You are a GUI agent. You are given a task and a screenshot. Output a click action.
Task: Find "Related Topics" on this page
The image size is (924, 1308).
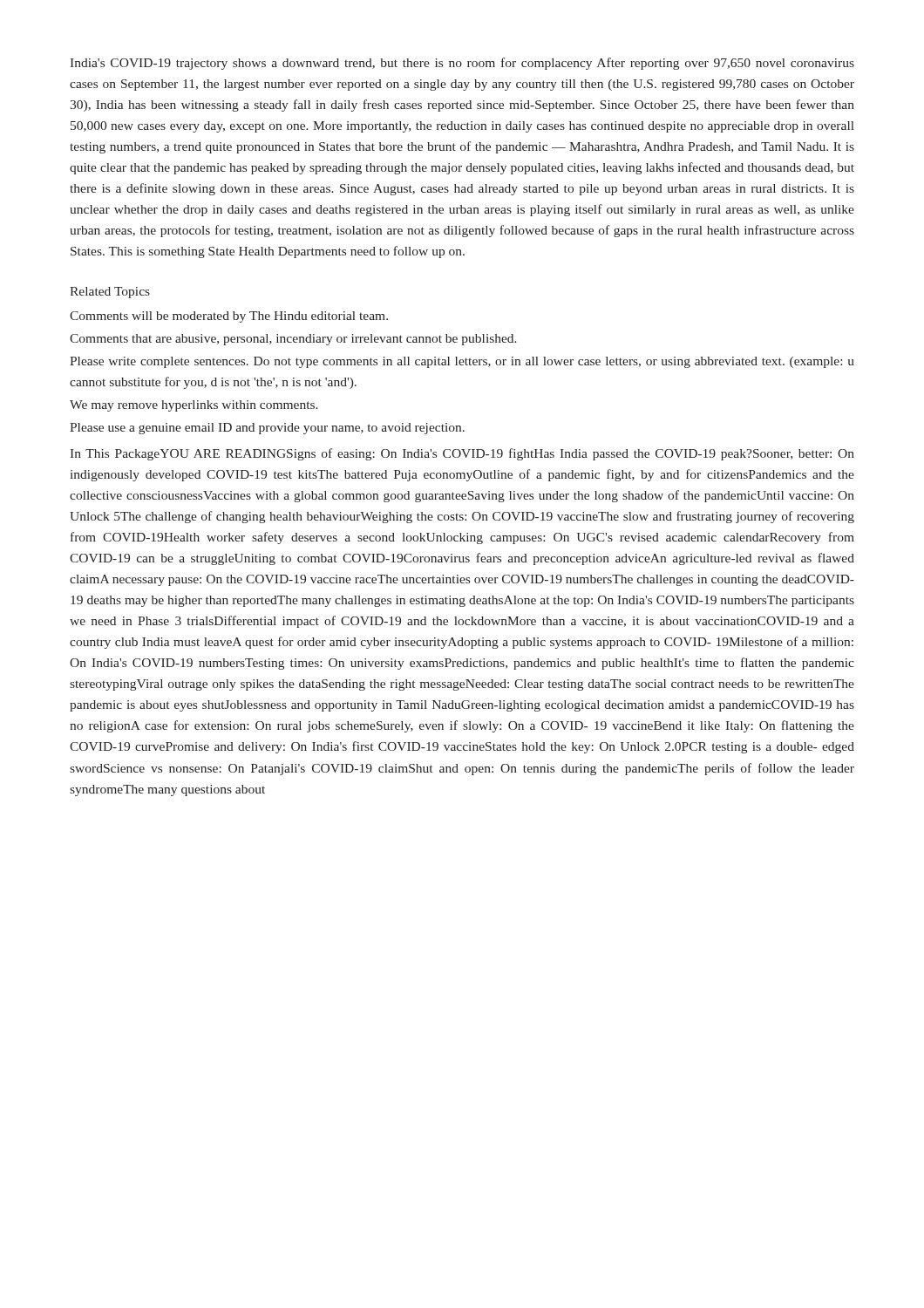point(110,291)
